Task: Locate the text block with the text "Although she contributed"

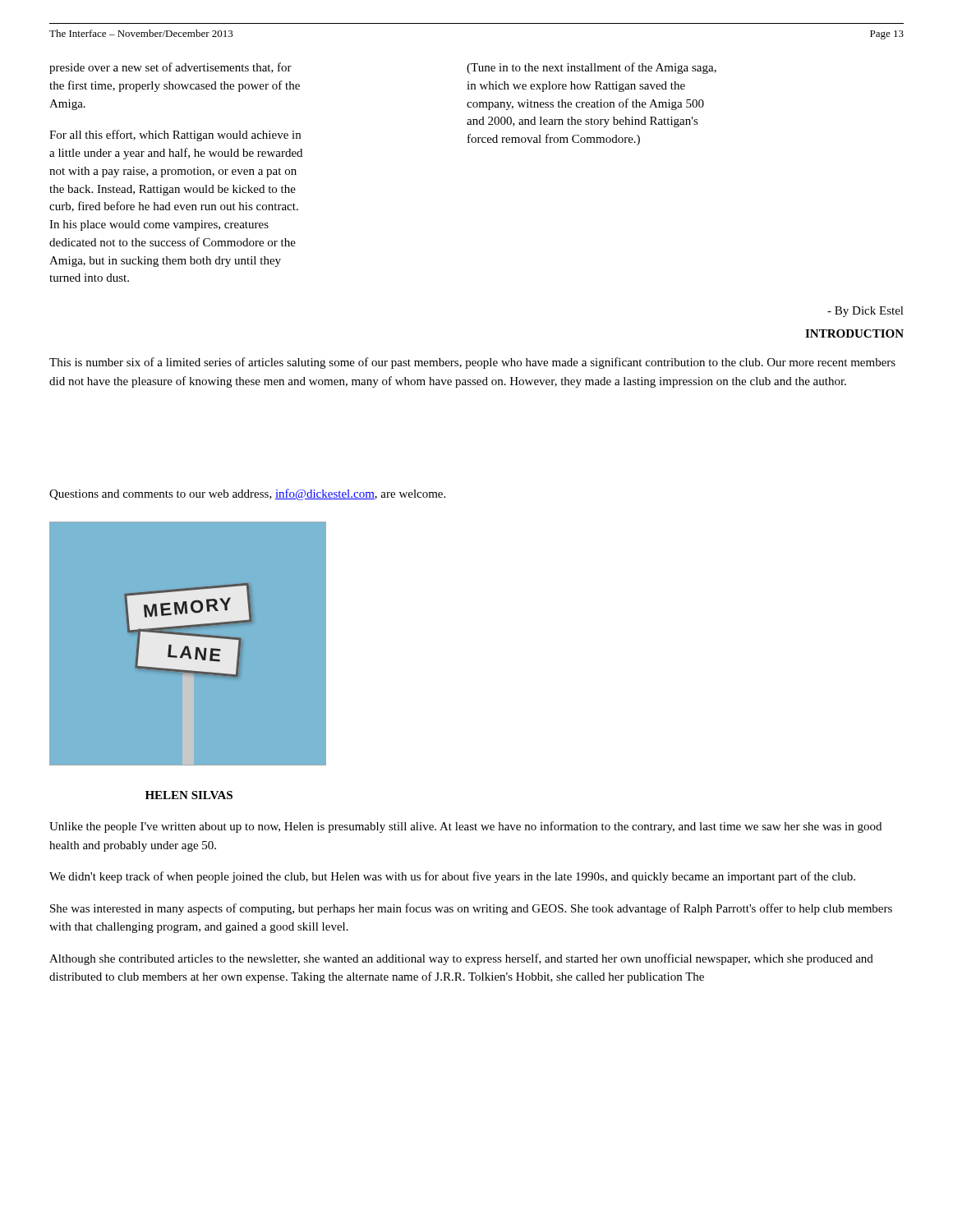Action: pyautogui.click(x=476, y=967)
